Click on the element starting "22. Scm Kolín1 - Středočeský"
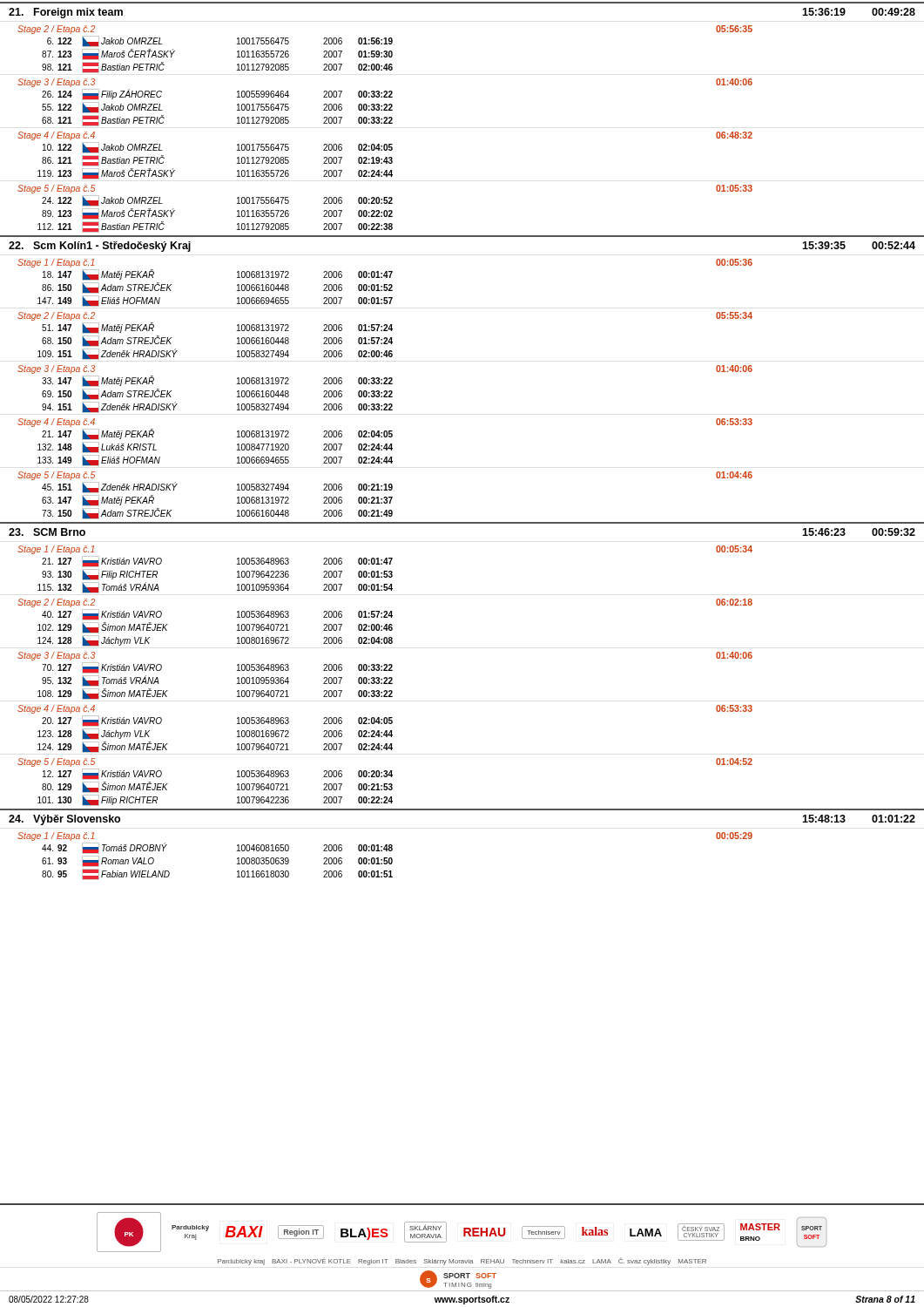924x1307 pixels. [x=462, y=246]
